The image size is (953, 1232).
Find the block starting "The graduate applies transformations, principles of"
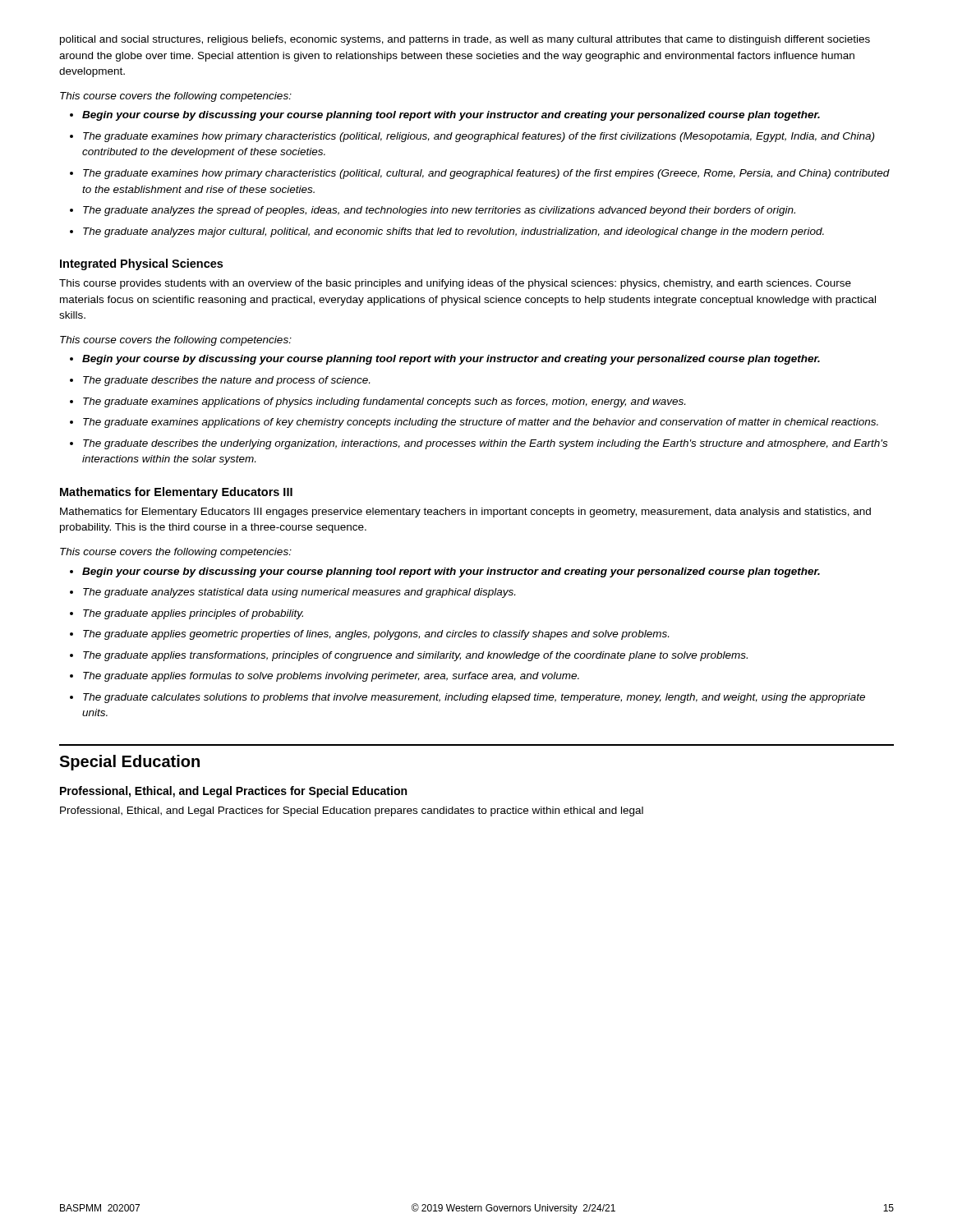pos(416,655)
